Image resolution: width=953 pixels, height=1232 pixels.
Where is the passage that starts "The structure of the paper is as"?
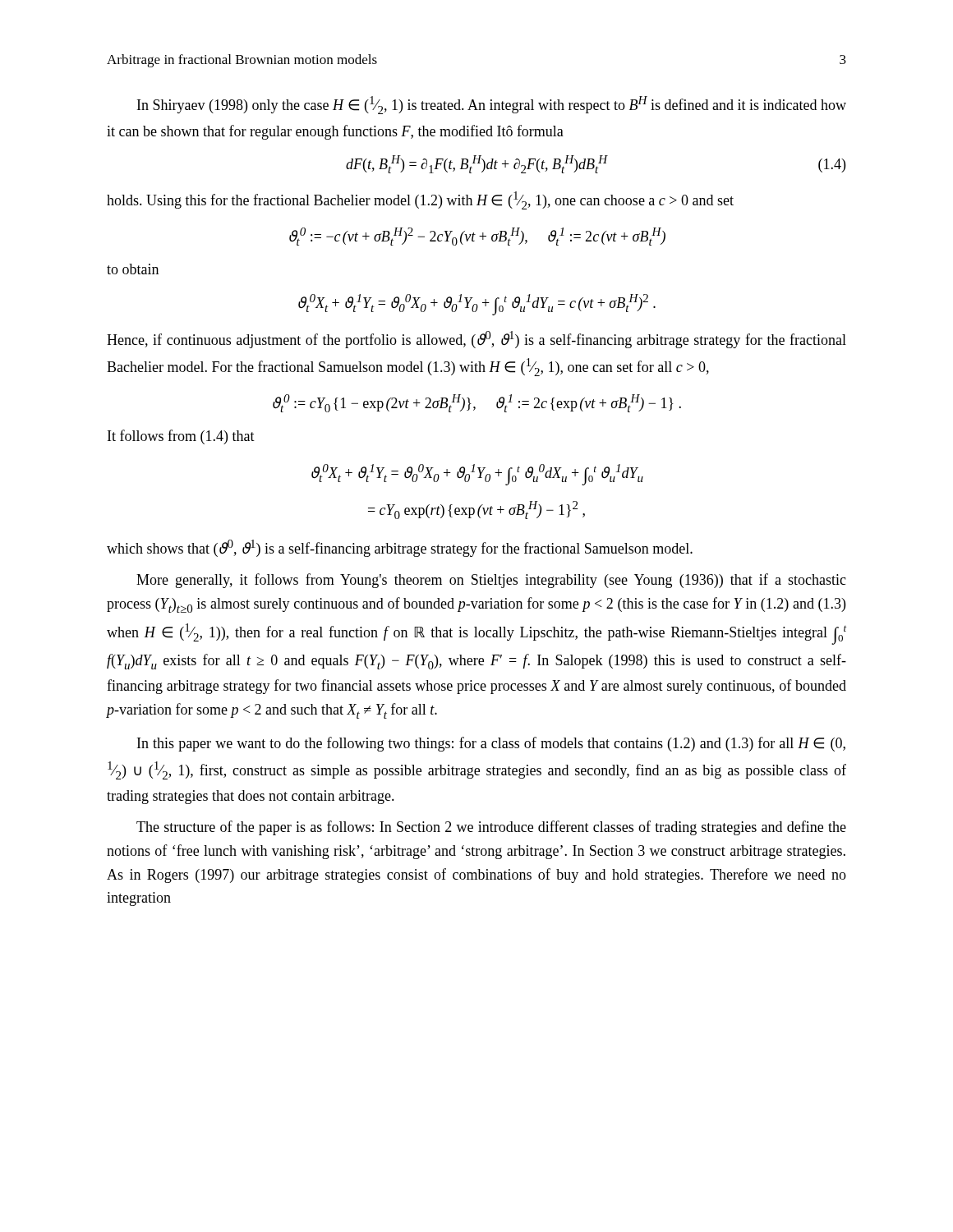point(476,863)
